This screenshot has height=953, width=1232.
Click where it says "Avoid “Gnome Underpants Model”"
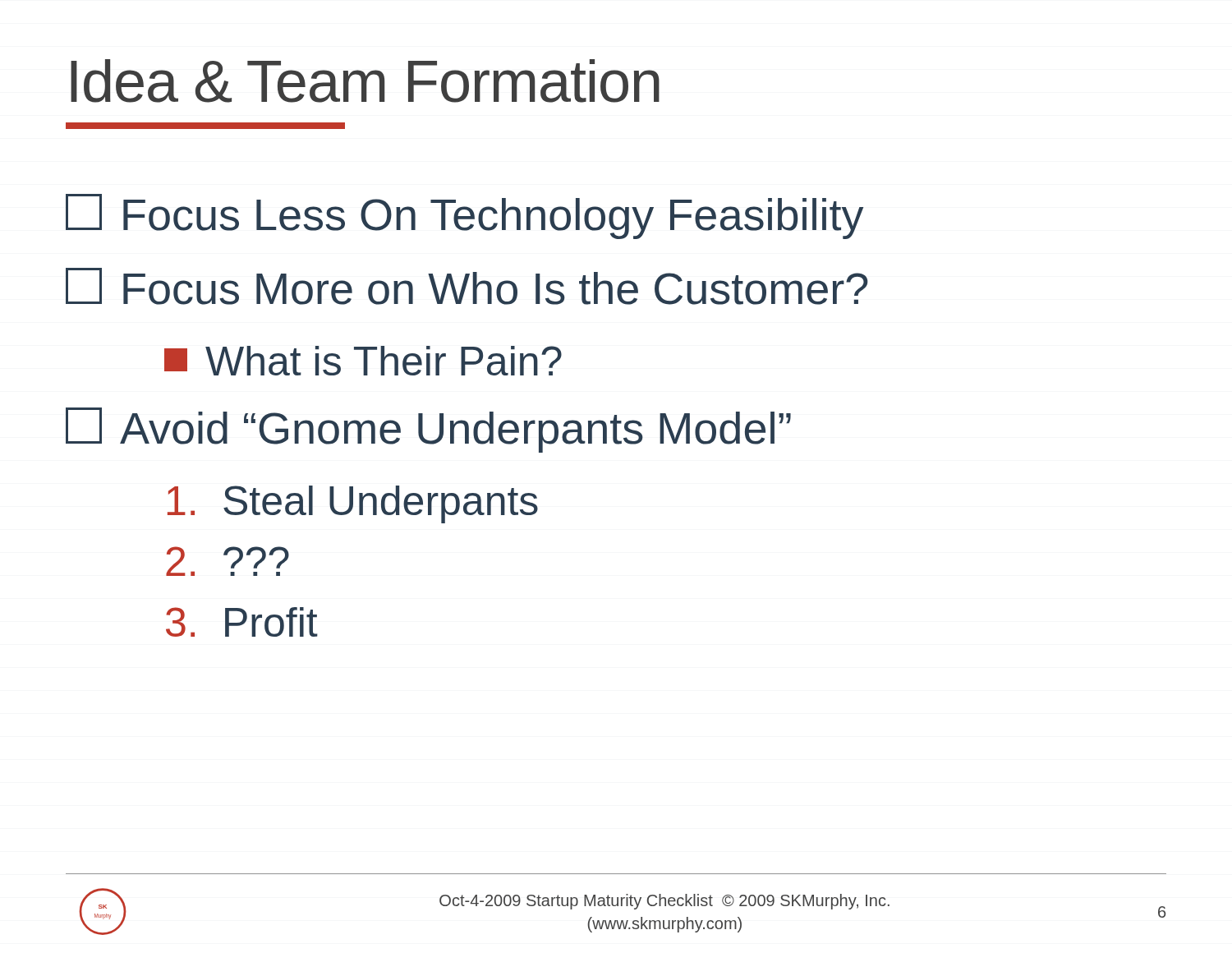(429, 428)
